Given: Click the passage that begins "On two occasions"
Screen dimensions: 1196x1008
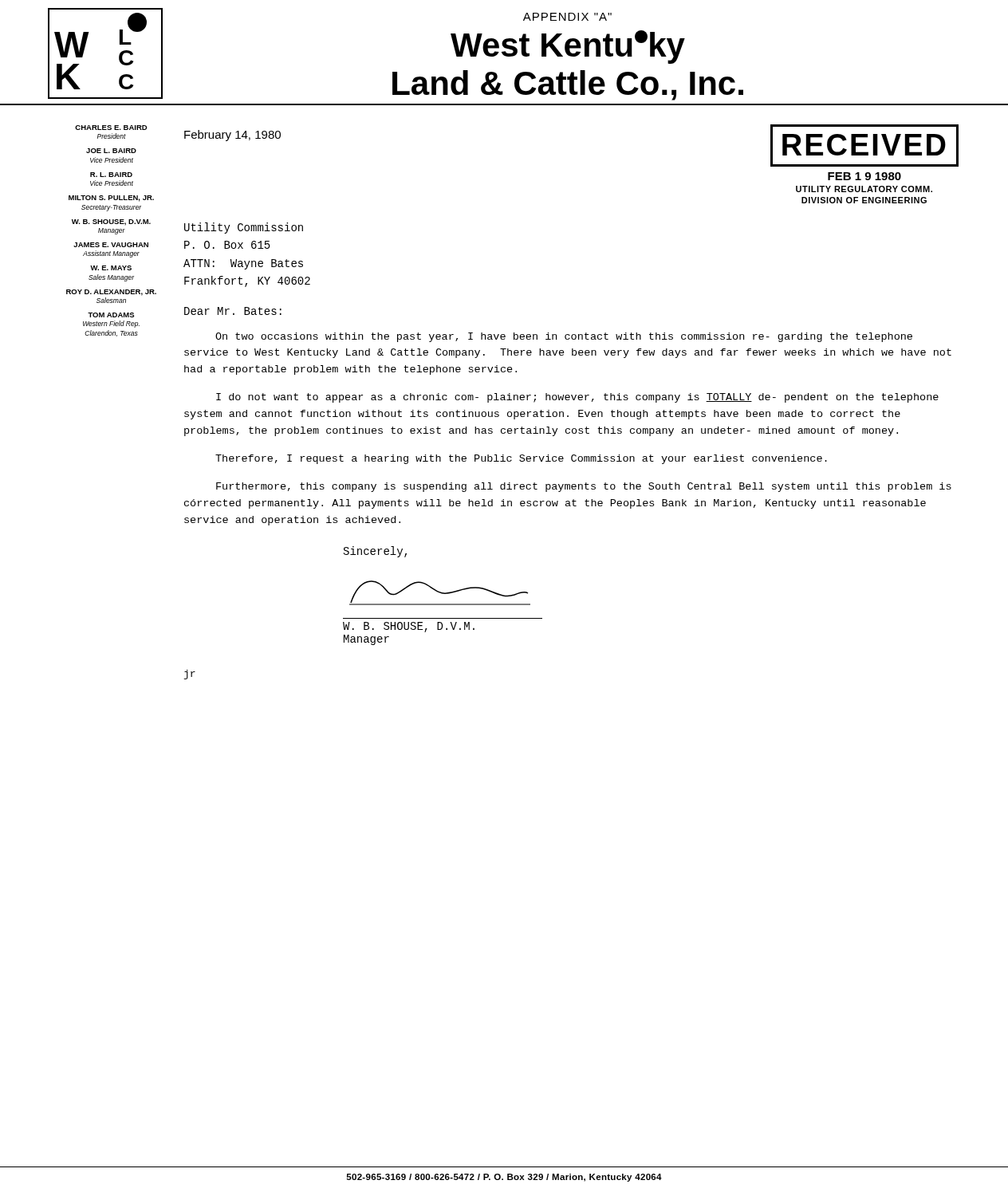Looking at the screenshot, I should tap(568, 353).
